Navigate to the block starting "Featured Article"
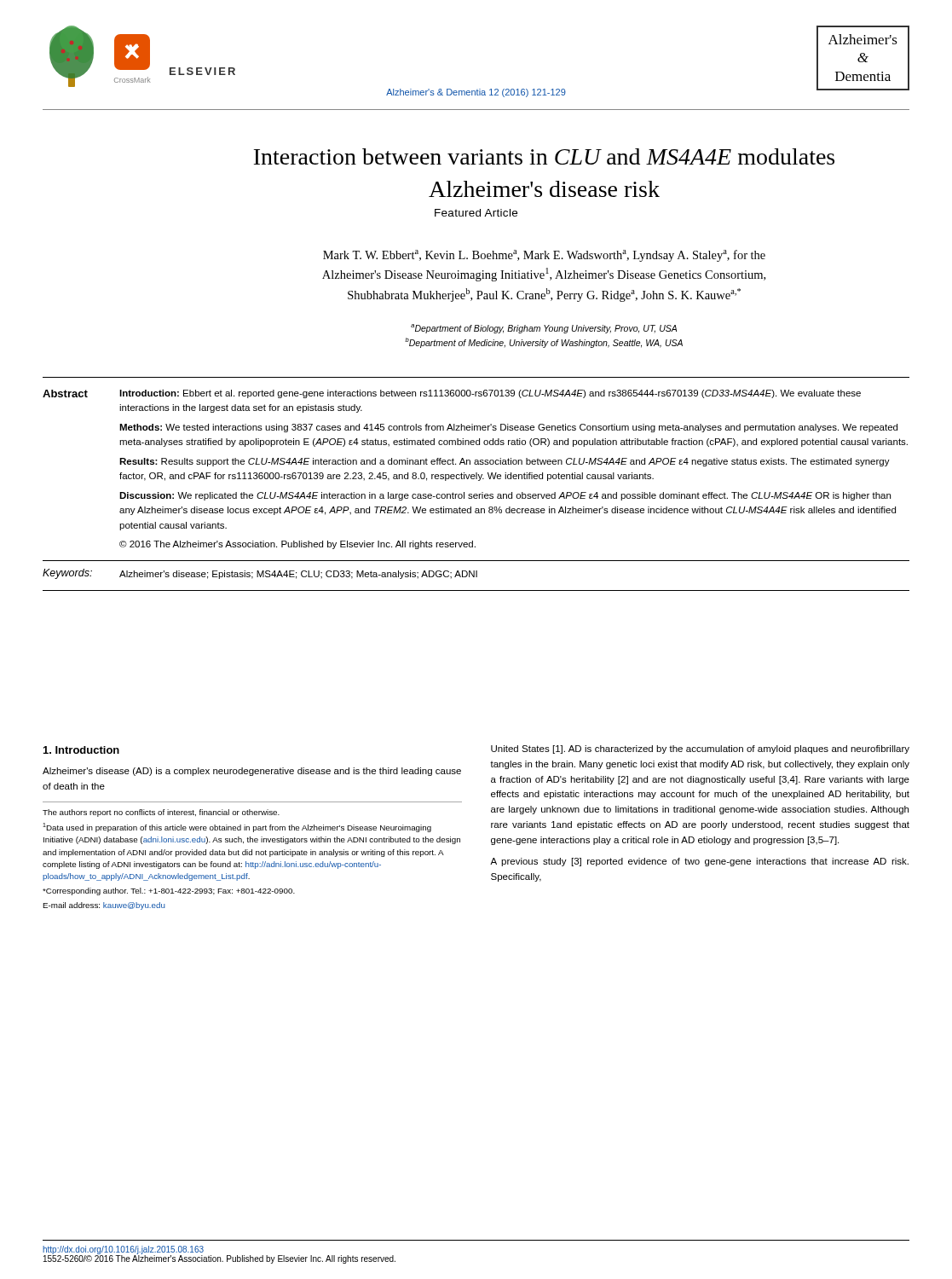The width and height of the screenshot is (952, 1279). pyautogui.click(x=476, y=213)
